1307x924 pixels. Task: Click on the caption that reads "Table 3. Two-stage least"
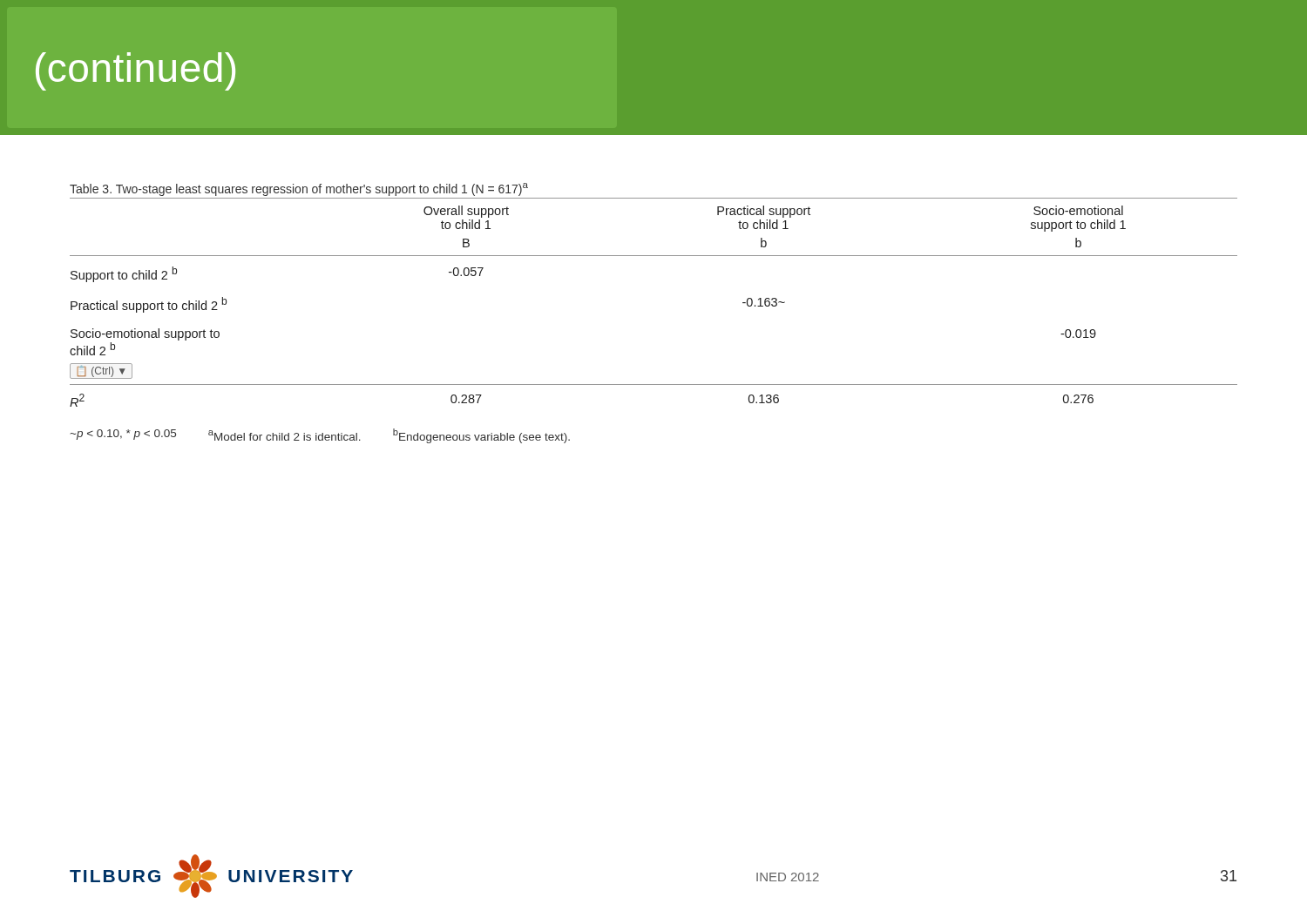[299, 187]
